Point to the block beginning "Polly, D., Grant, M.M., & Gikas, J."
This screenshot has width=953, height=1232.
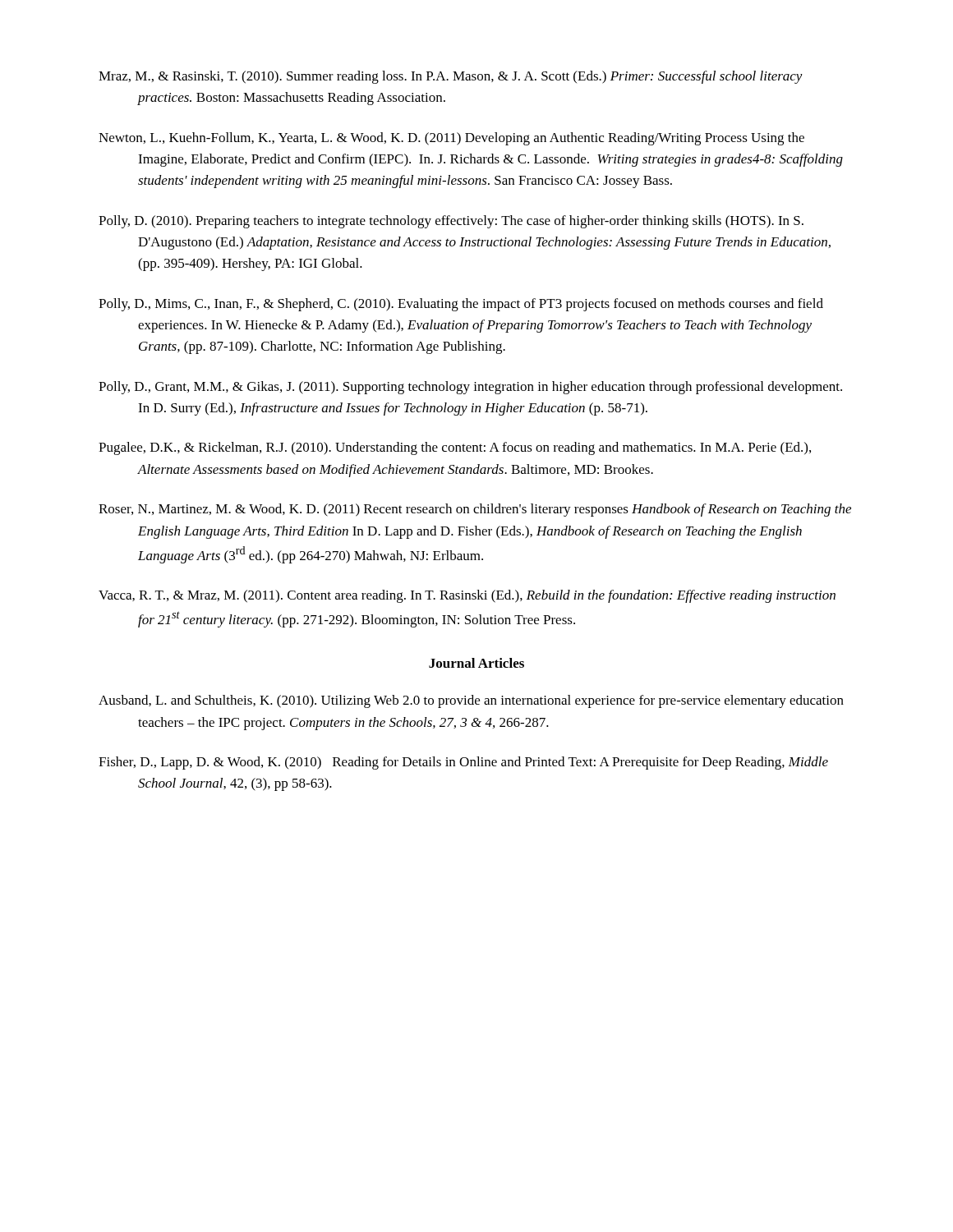click(x=471, y=397)
